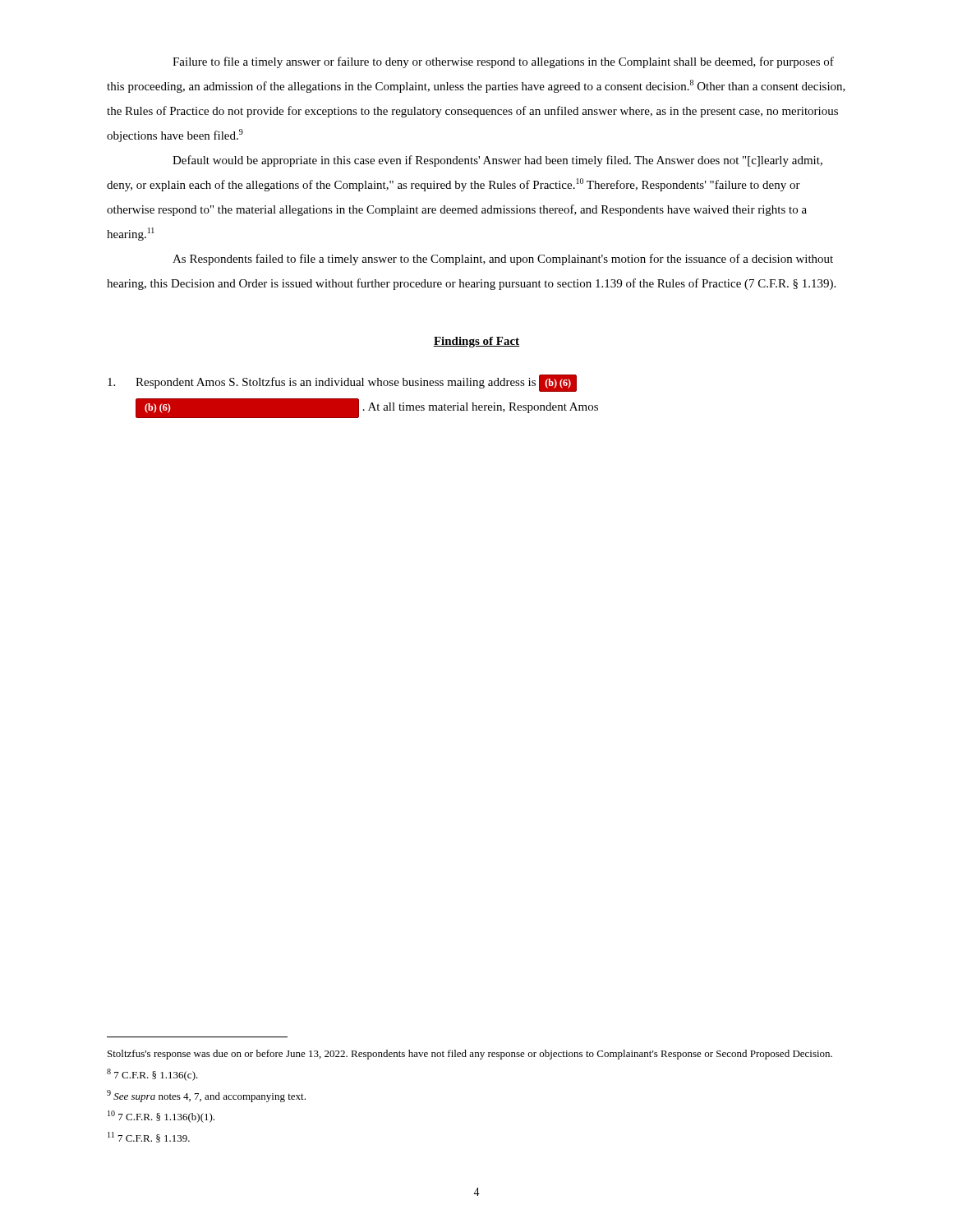
Task: Find the block on this page that starts "9 See supra notes 4, 7, and accompanying"
Action: [206, 1096]
